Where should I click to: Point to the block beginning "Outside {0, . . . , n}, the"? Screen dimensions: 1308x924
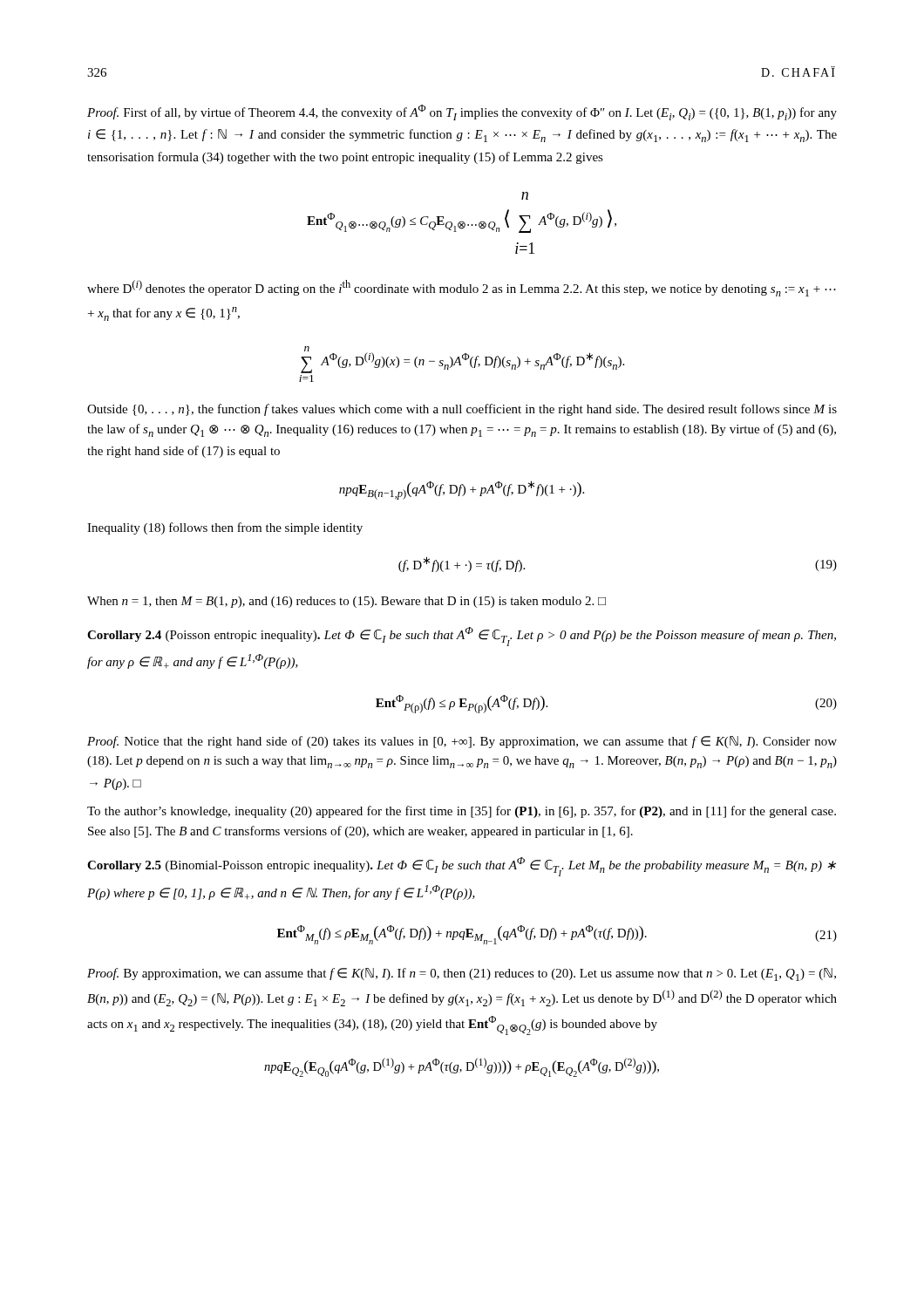pos(462,430)
